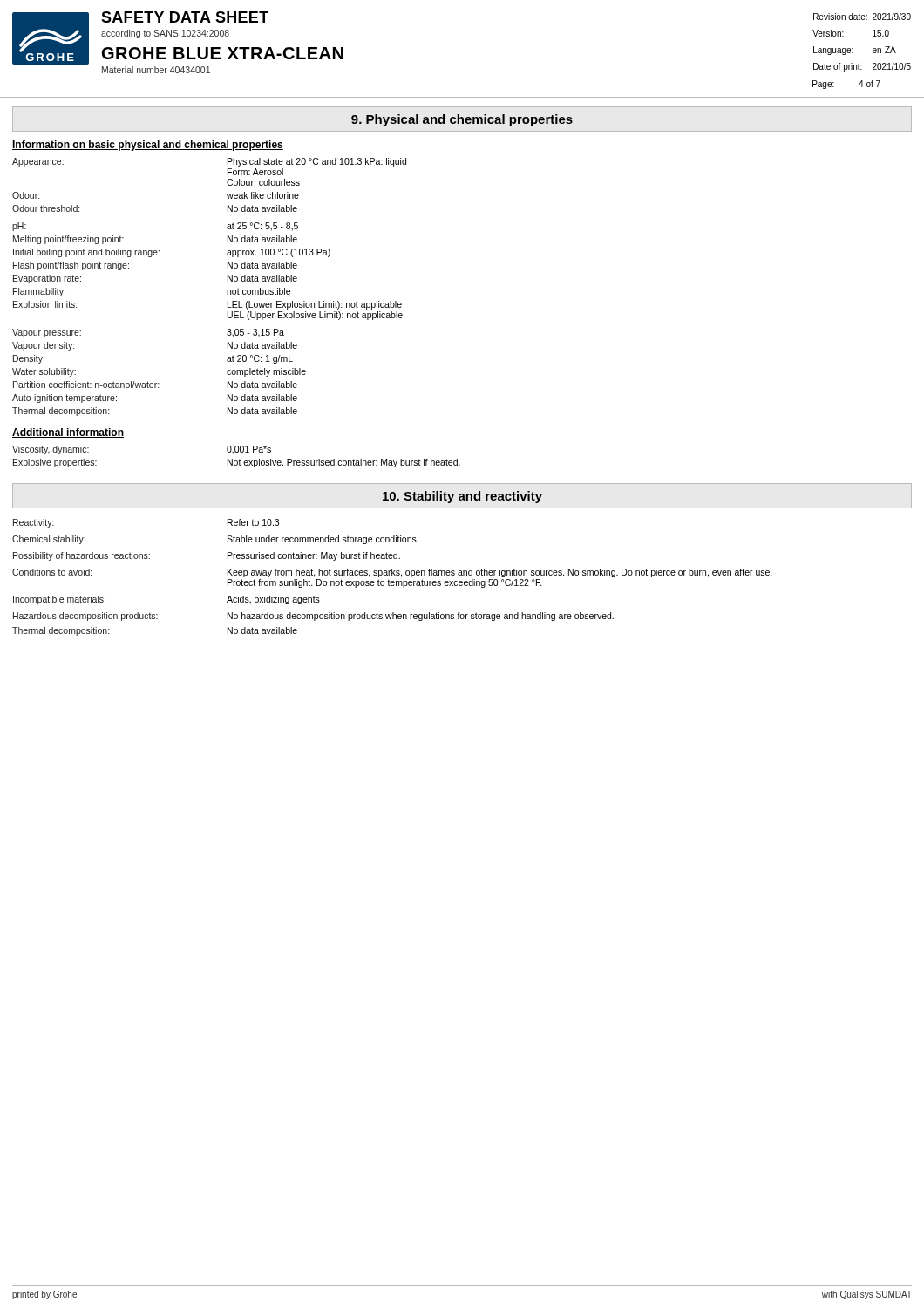Find "10. Stability and reactivity" on this page
The image size is (924, 1308).
pos(462,496)
